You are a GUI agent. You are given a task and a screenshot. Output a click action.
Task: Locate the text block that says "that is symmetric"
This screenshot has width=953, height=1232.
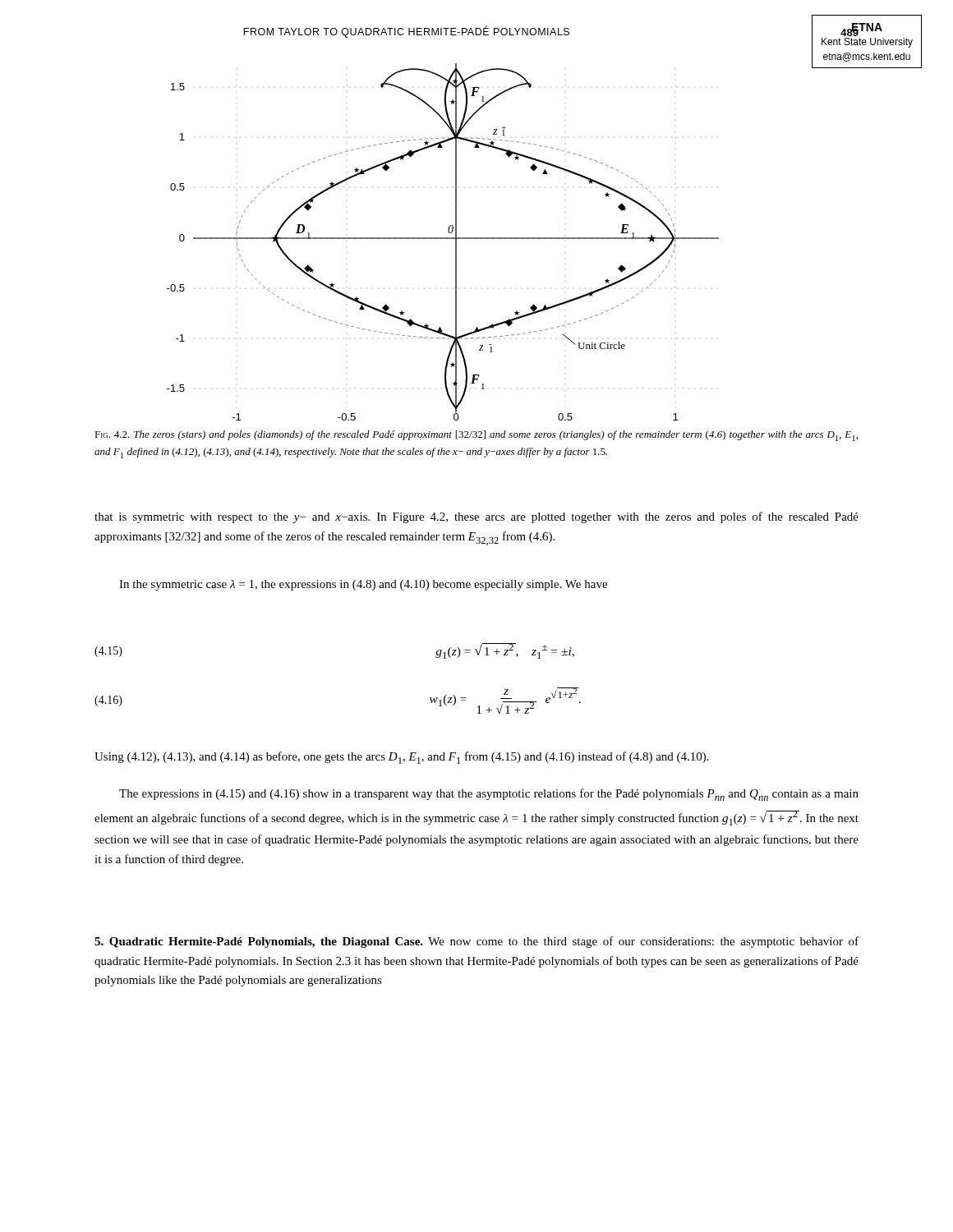[476, 528]
